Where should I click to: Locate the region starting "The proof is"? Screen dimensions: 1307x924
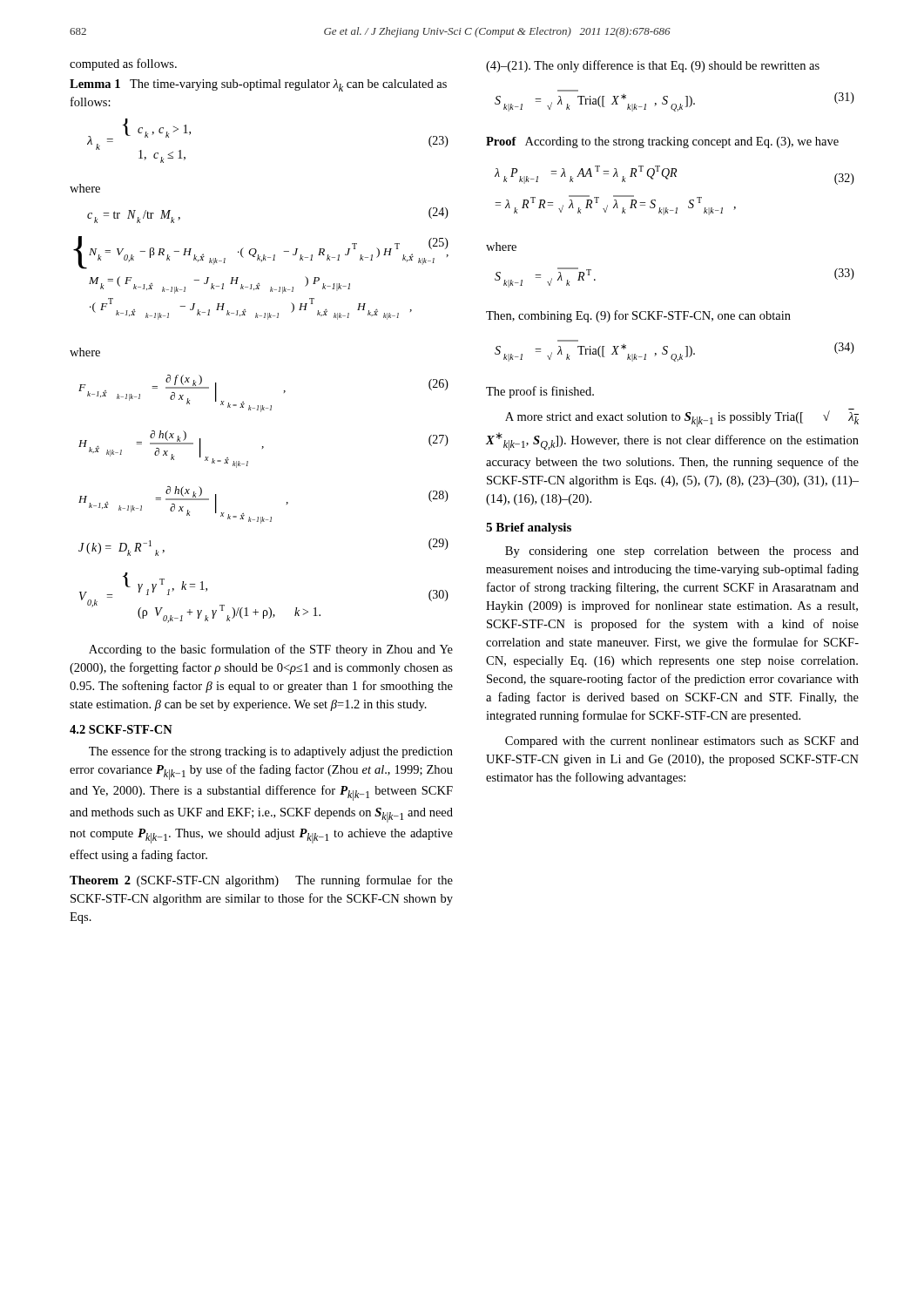(x=540, y=391)
